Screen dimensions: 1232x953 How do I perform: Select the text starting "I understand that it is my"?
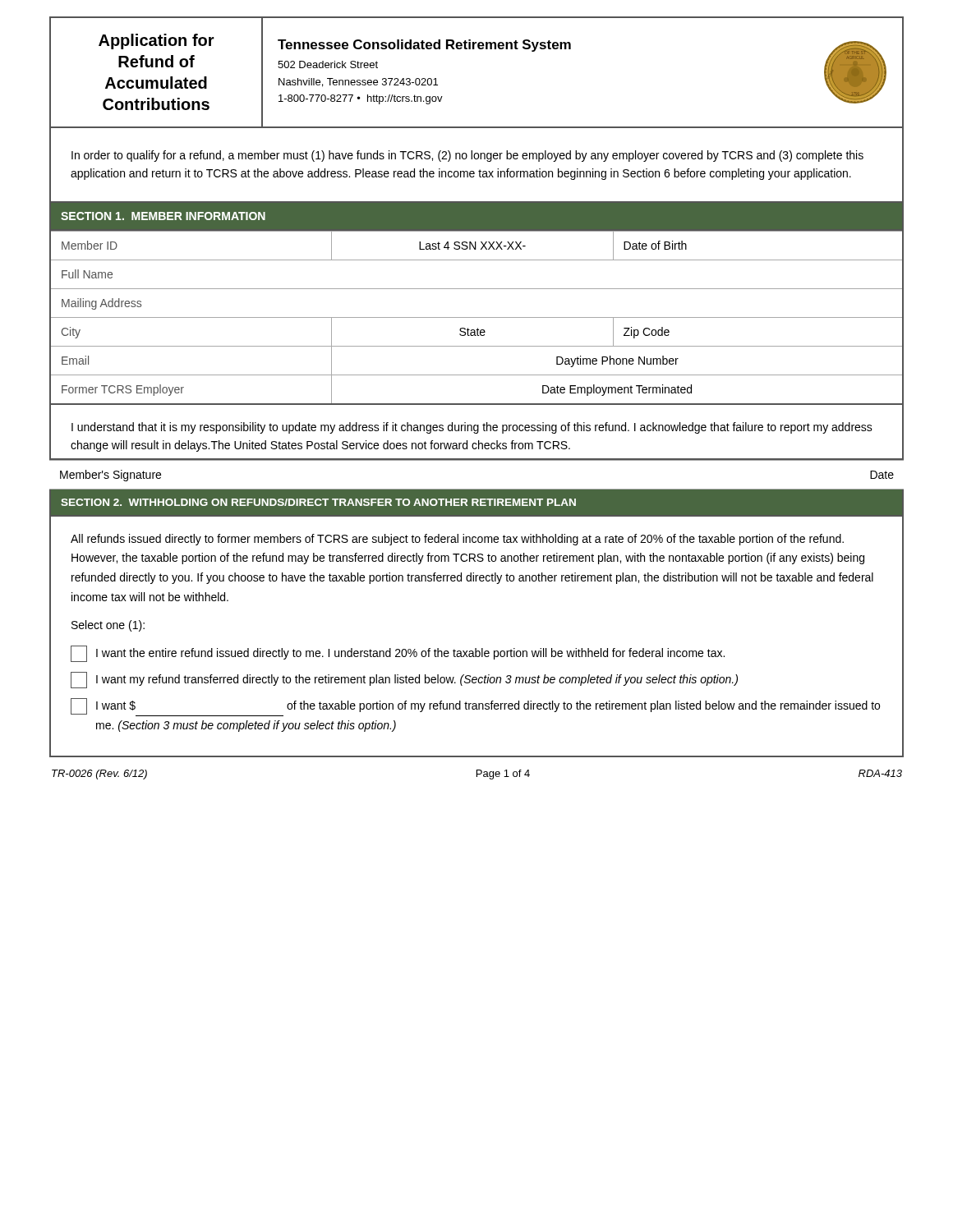(x=471, y=436)
